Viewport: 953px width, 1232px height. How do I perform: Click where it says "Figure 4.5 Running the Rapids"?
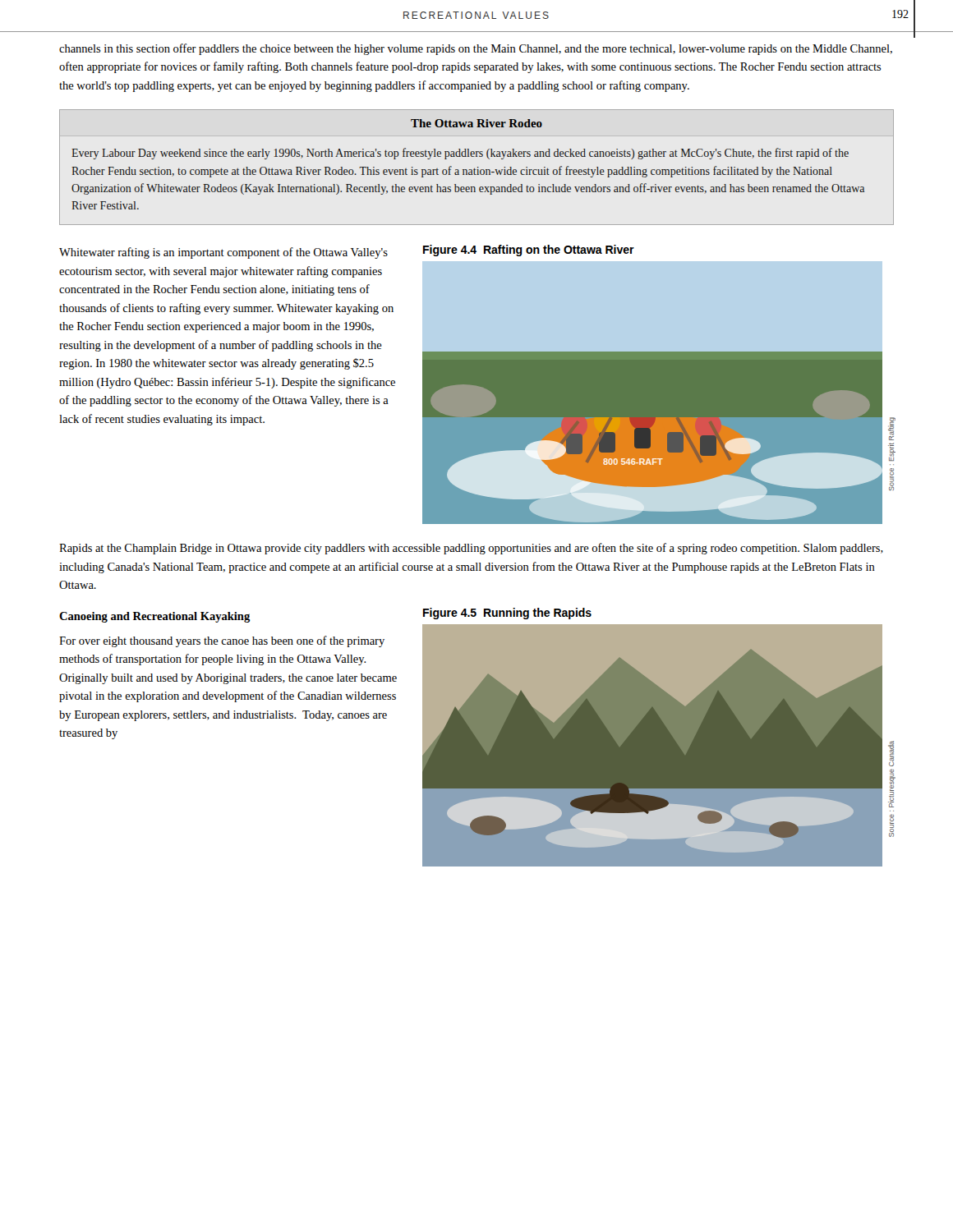click(x=507, y=613)
